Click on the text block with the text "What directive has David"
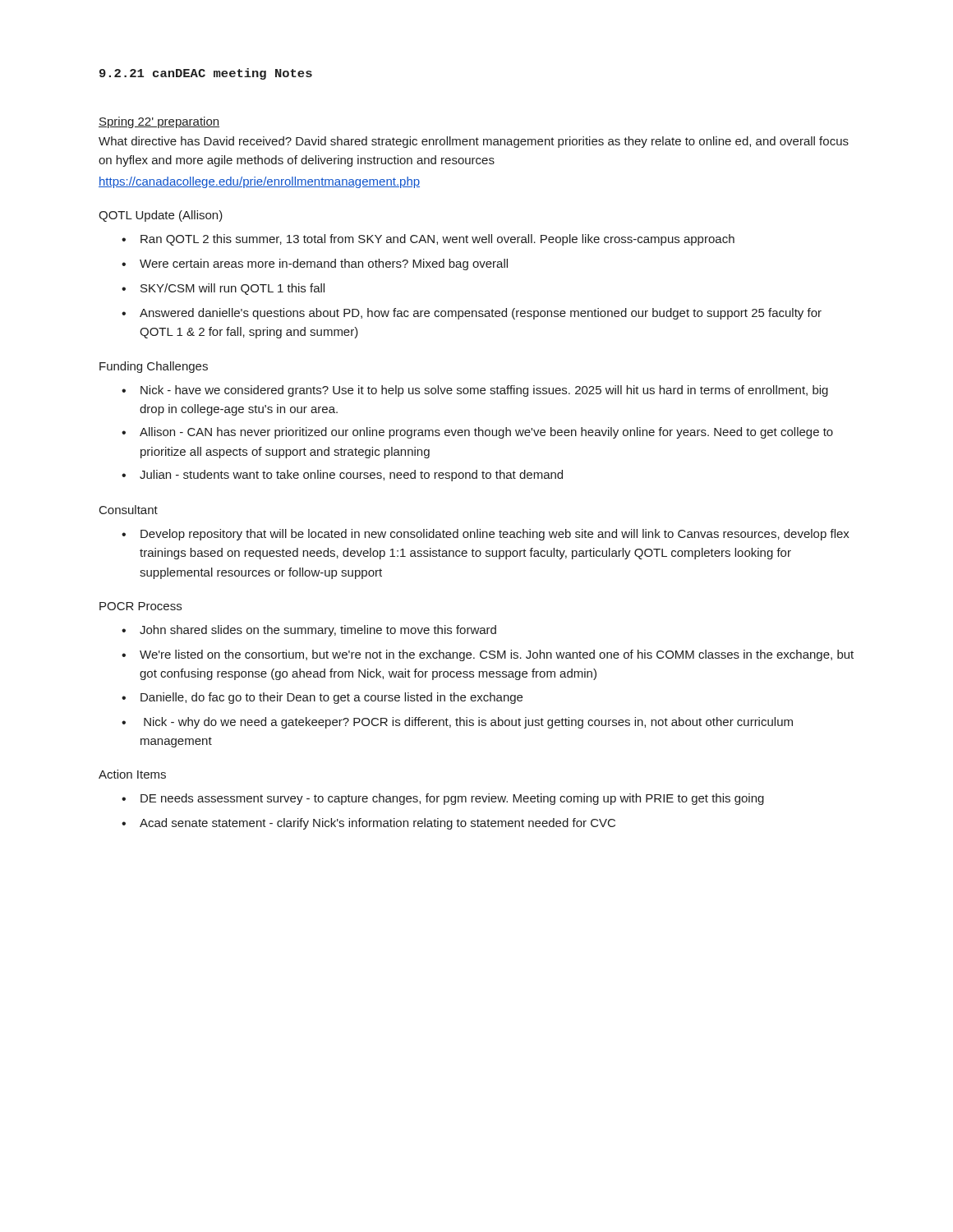953x1232 pixels. (474, 150)
